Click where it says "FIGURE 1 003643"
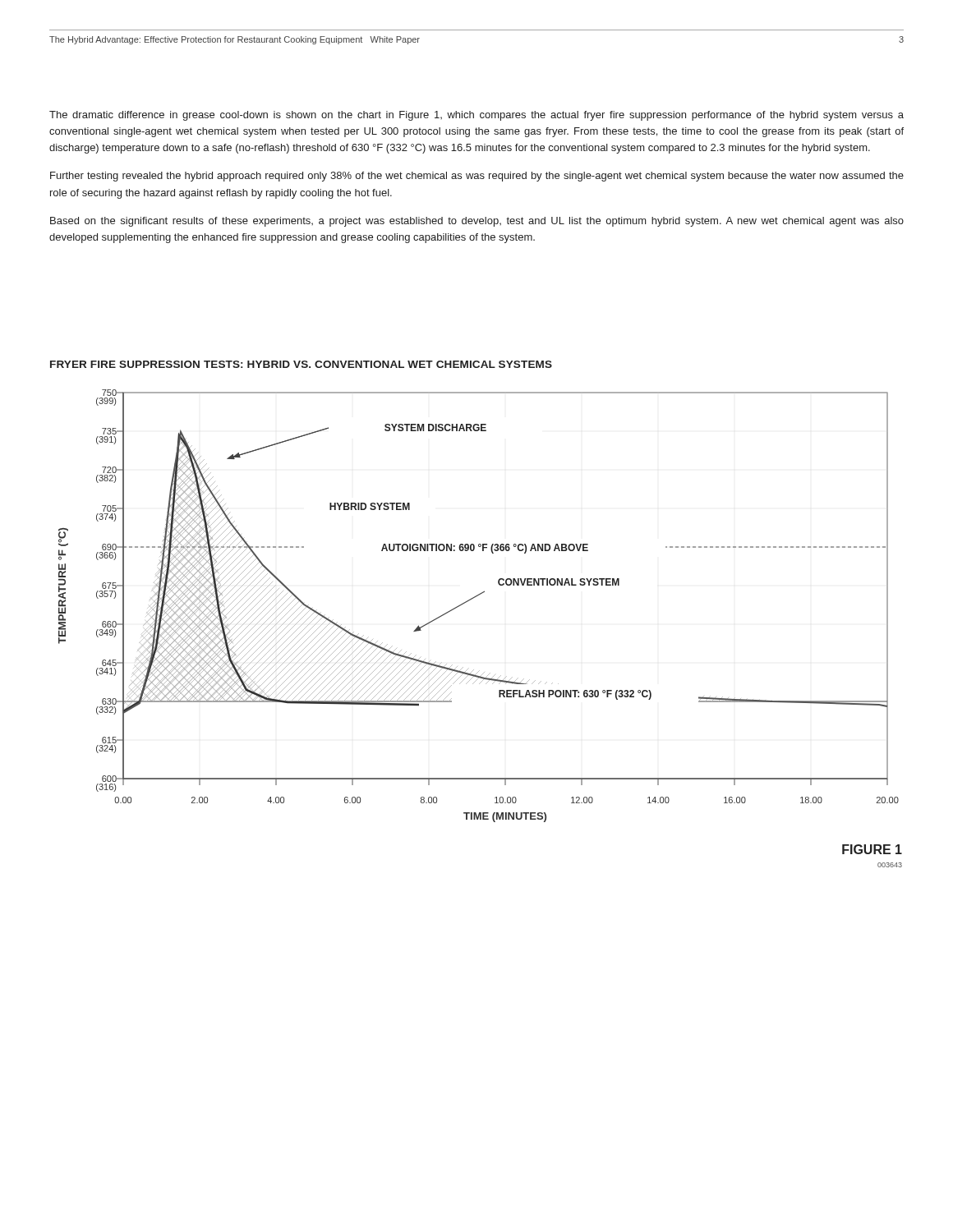Viewport: 953px width, 1232px height. (872, 856)
